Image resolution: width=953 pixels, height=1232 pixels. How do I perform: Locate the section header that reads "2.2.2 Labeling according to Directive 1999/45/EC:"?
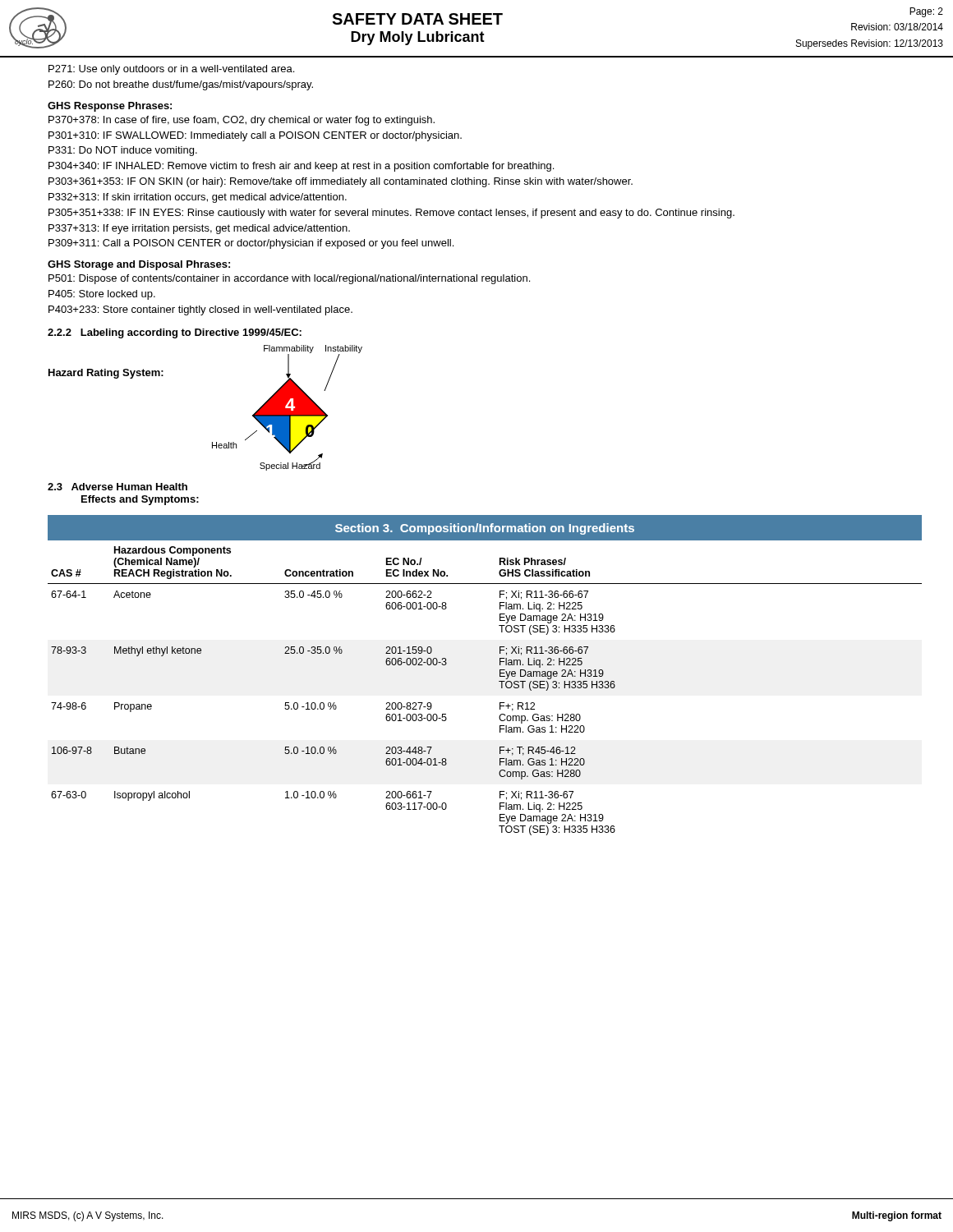click(175, 332)
